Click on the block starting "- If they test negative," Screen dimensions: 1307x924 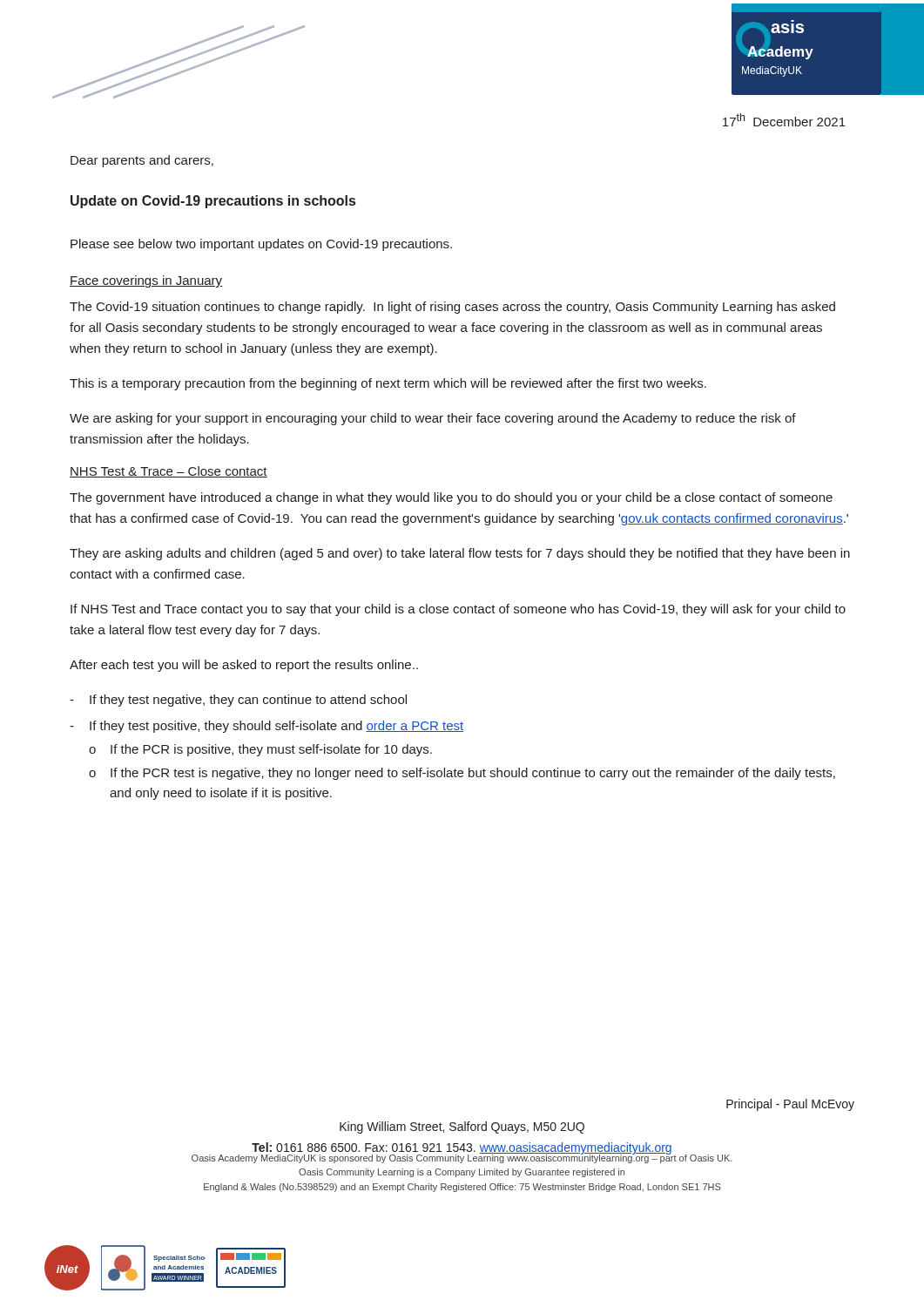[239, 700]
